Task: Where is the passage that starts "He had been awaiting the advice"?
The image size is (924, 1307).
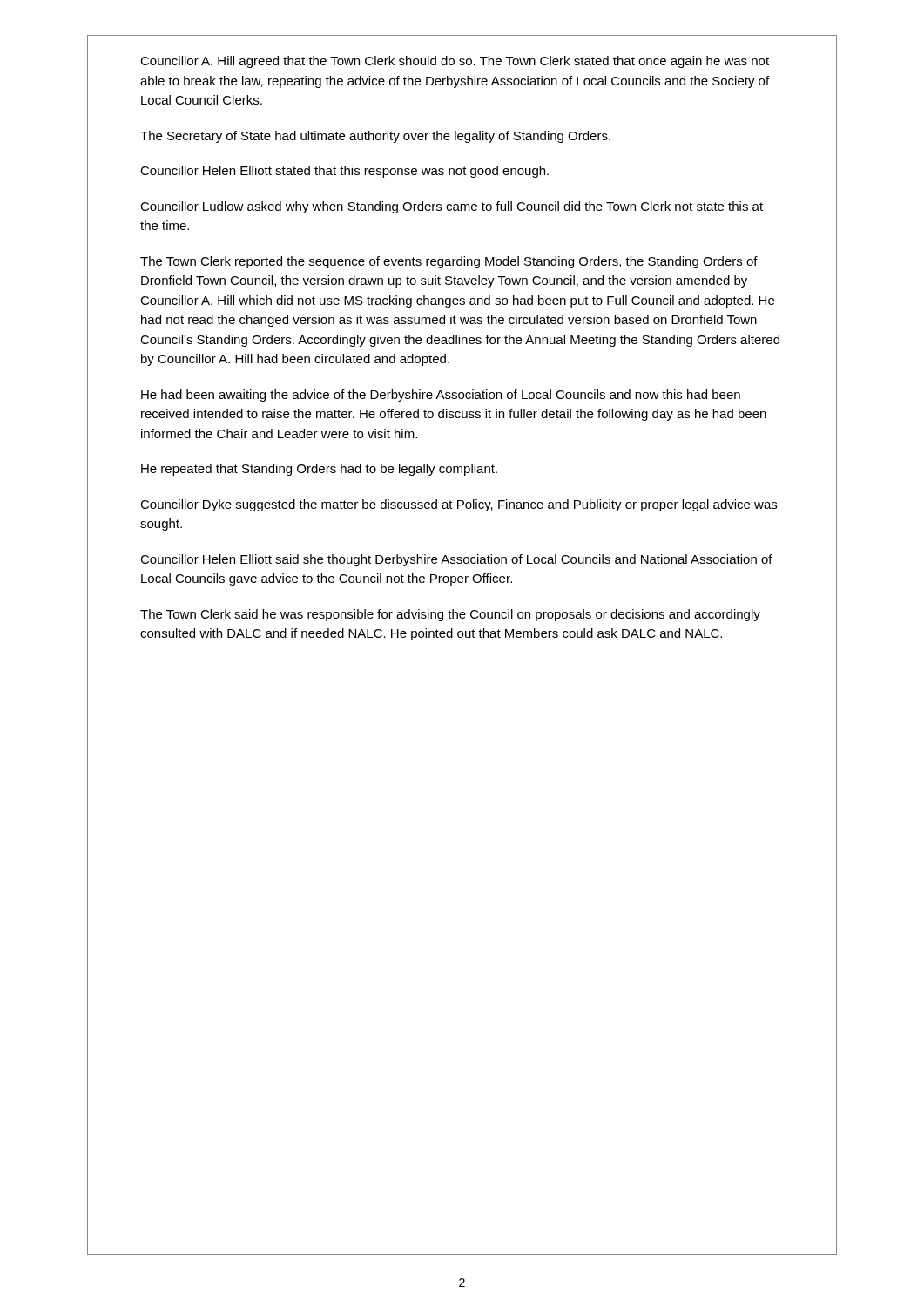Action: coord(453,413)
